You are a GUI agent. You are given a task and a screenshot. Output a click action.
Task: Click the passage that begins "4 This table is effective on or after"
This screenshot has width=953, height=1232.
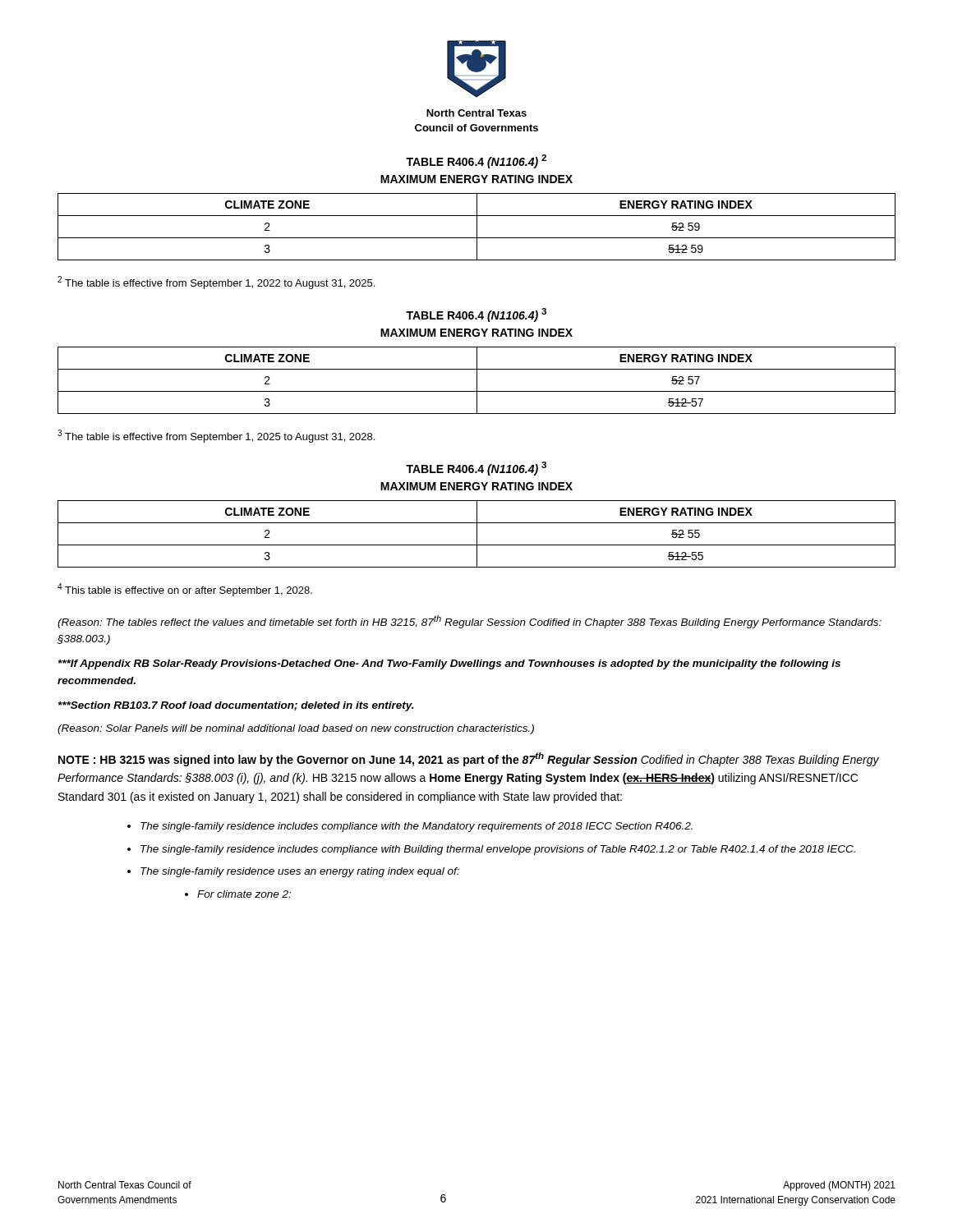click(x=185, y=589)
